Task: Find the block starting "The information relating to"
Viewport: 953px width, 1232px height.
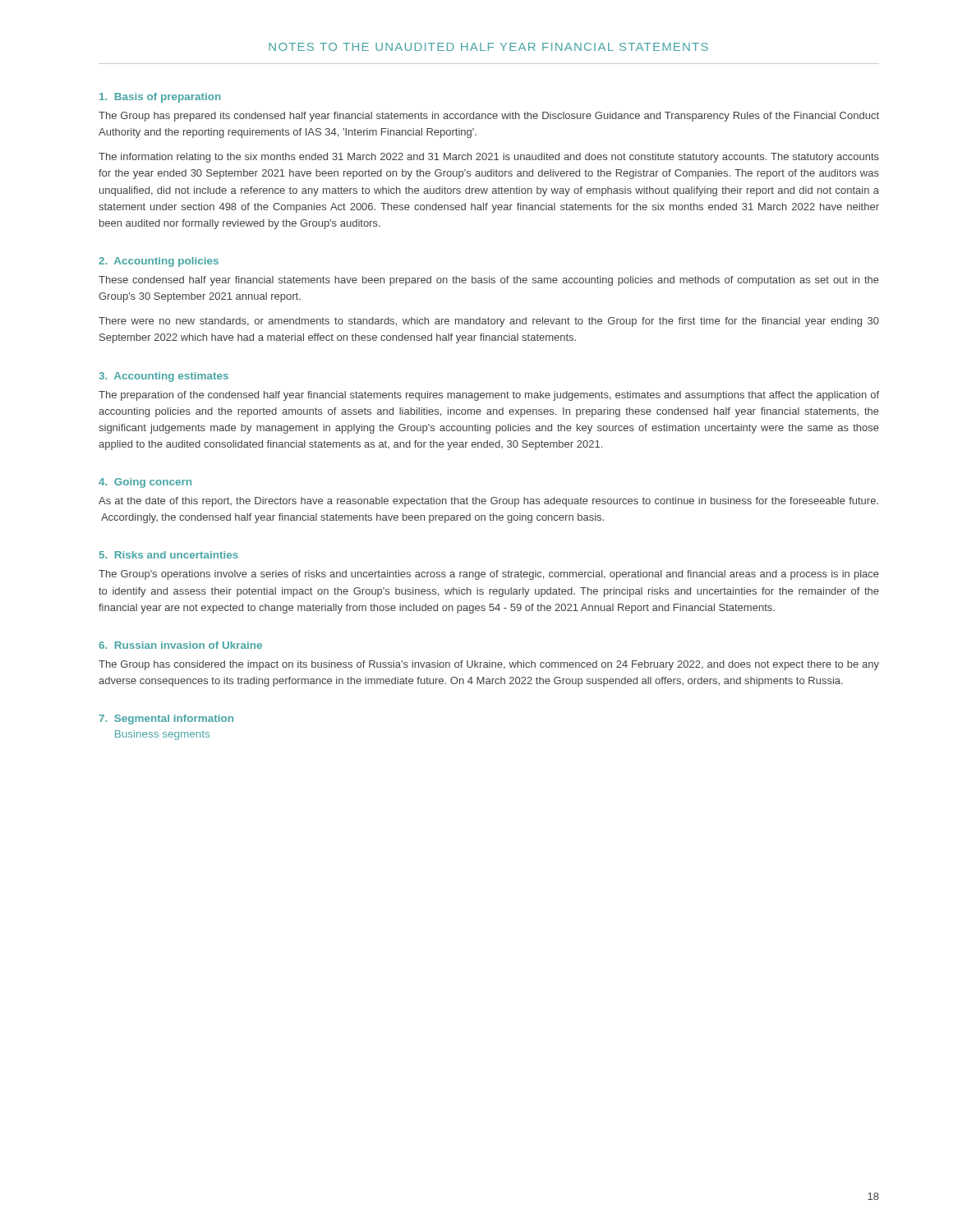Action: tap(489, 190)
